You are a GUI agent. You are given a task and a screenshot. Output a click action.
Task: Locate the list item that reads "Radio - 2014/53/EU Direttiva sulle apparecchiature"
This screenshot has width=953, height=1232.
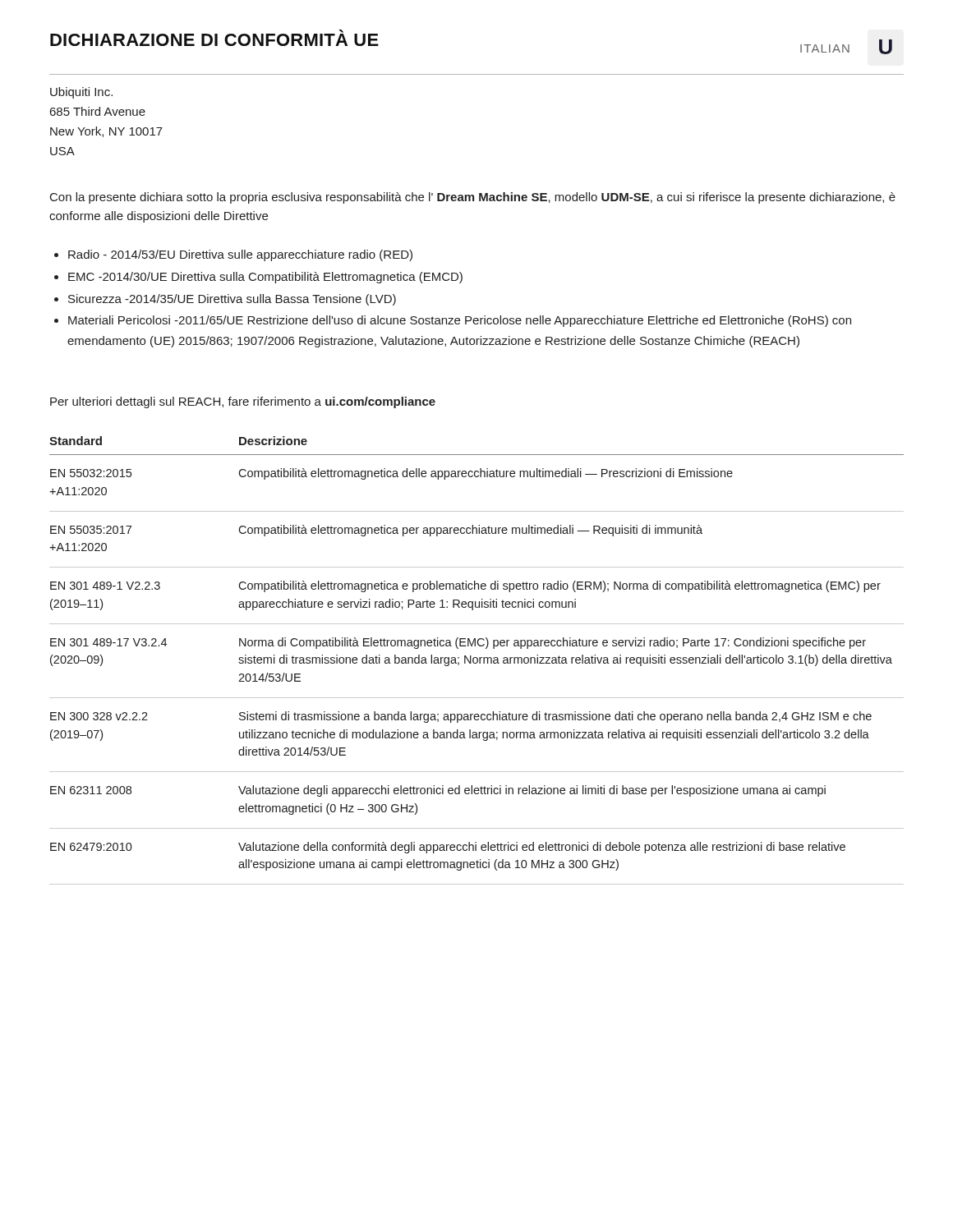click(240, 254)
